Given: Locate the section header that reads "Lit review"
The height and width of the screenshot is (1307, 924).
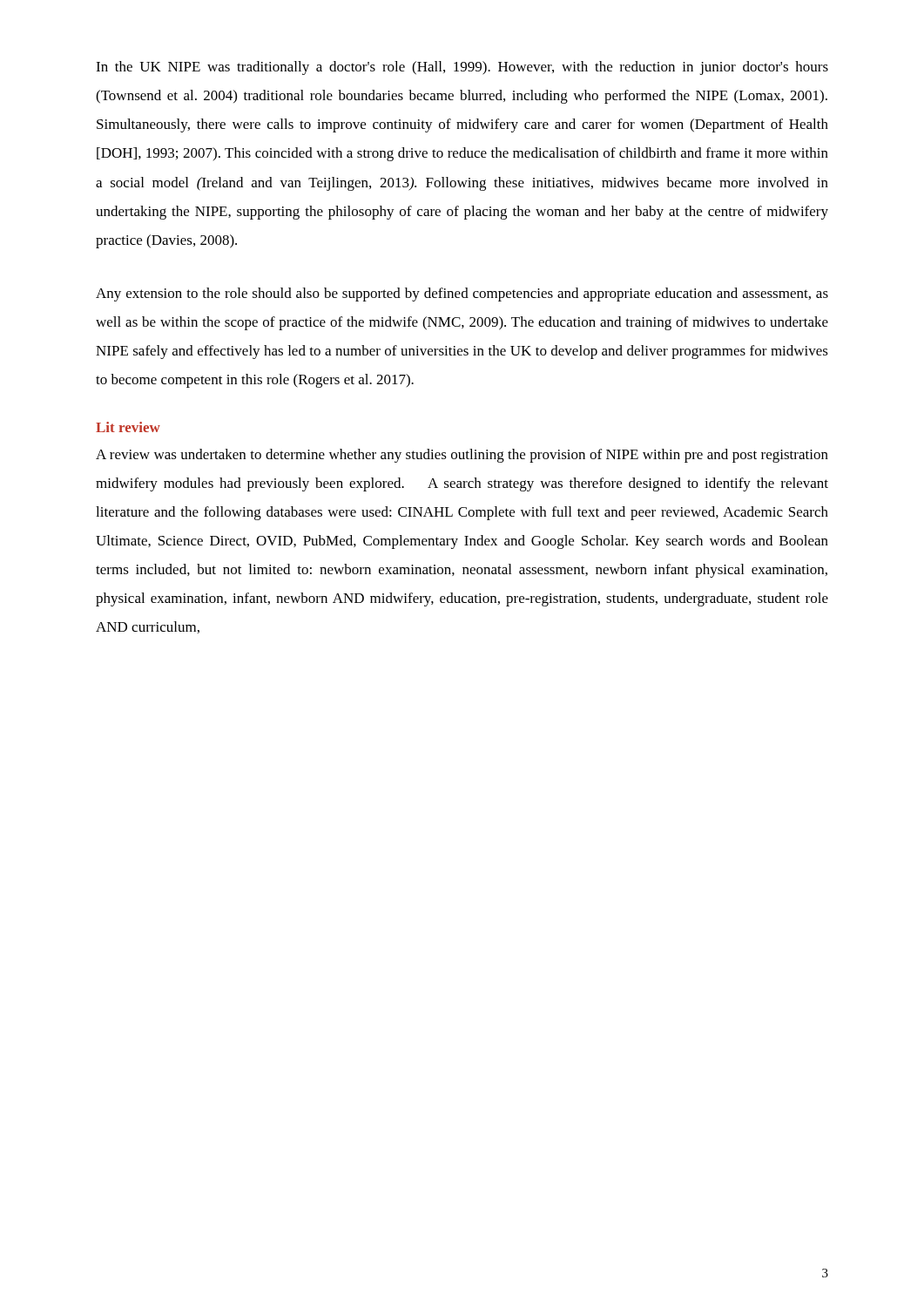Looking at the screenshot, I should pyautogui.click(x=128, y=427).
